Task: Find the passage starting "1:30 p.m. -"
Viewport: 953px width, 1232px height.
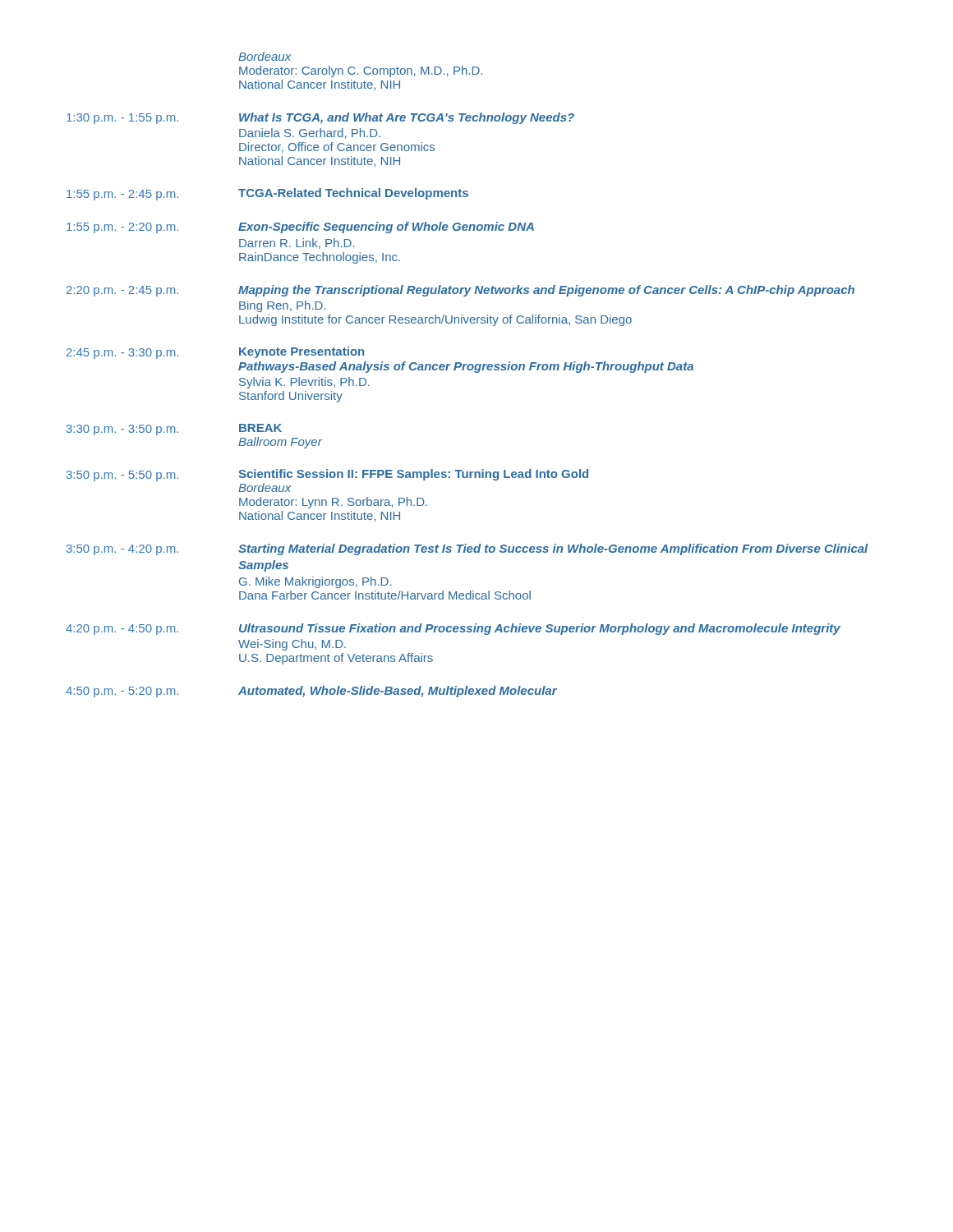Action: (320, 118)
